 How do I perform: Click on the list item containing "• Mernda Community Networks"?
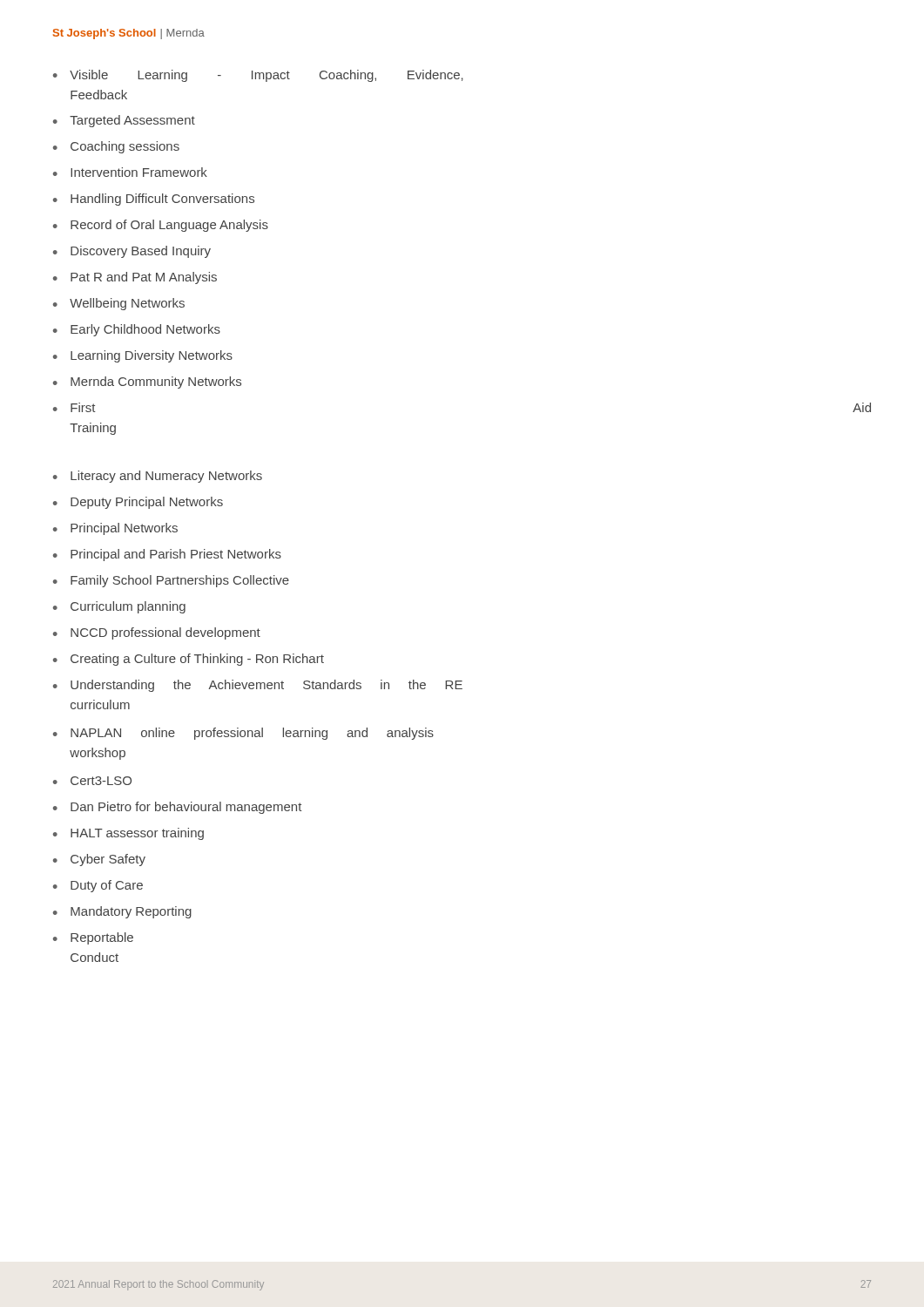tap(147, 384)
